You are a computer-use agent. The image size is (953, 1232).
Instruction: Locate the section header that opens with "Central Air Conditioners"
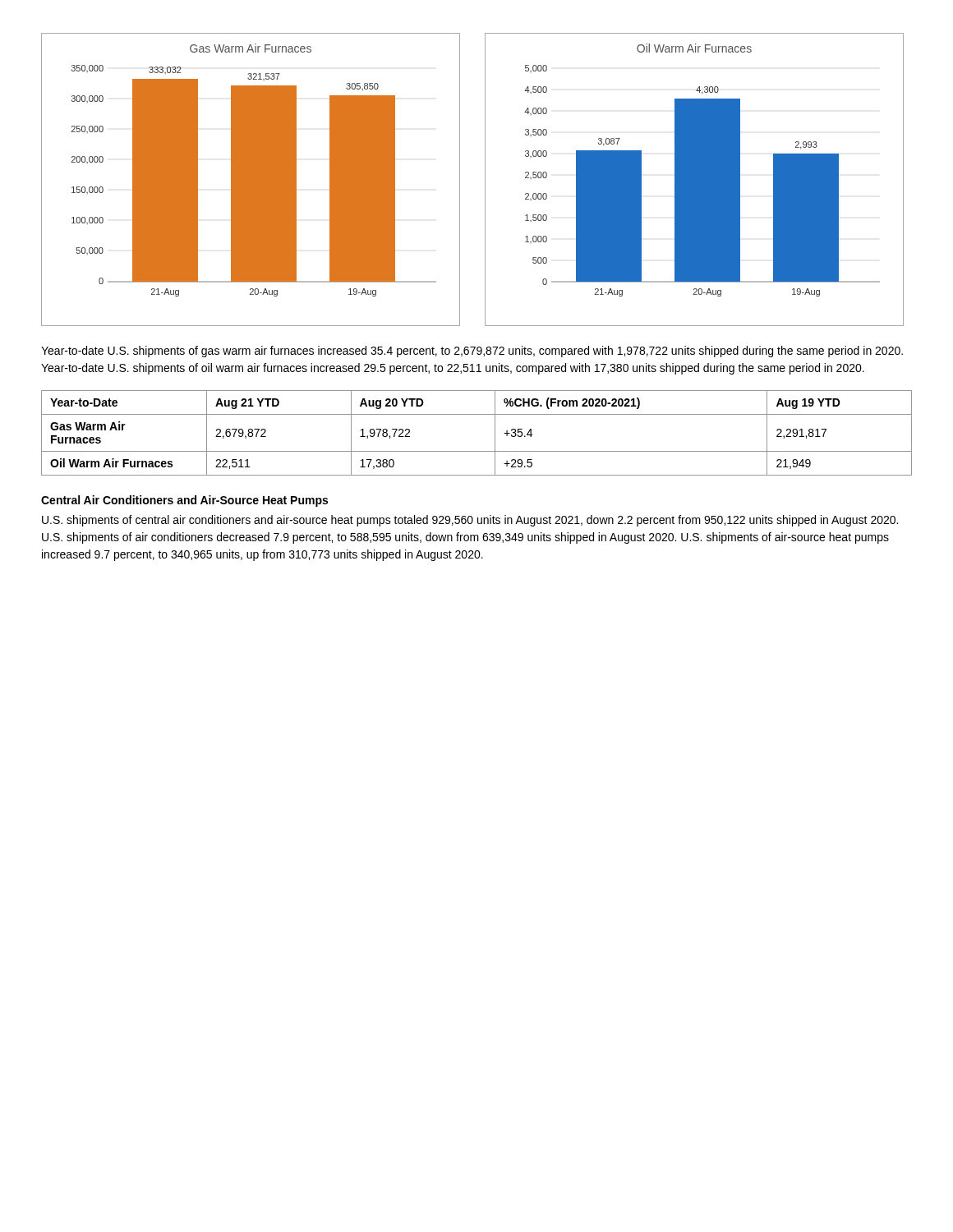185,500
